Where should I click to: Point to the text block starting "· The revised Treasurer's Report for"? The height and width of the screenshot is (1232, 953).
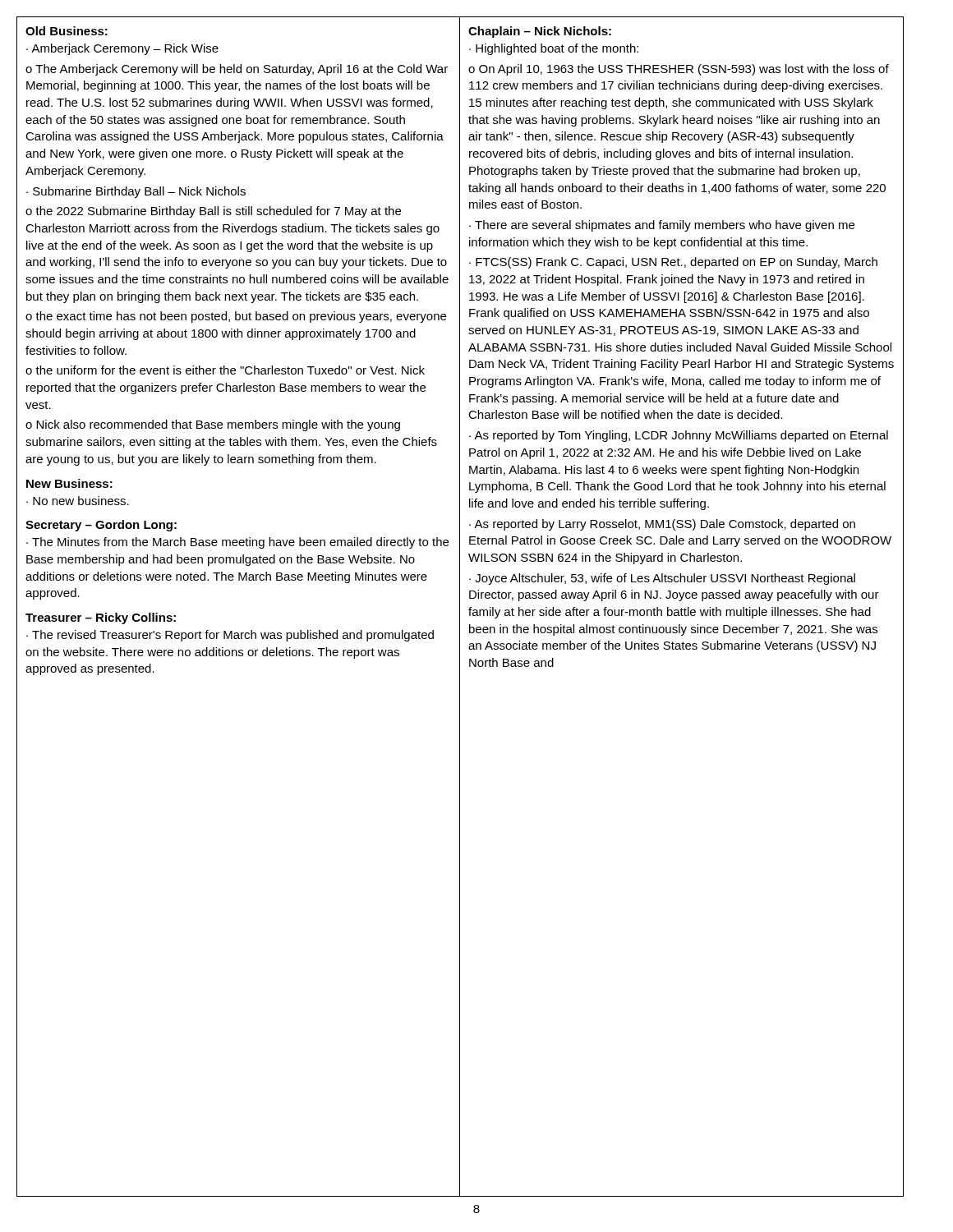click(238, 652)
